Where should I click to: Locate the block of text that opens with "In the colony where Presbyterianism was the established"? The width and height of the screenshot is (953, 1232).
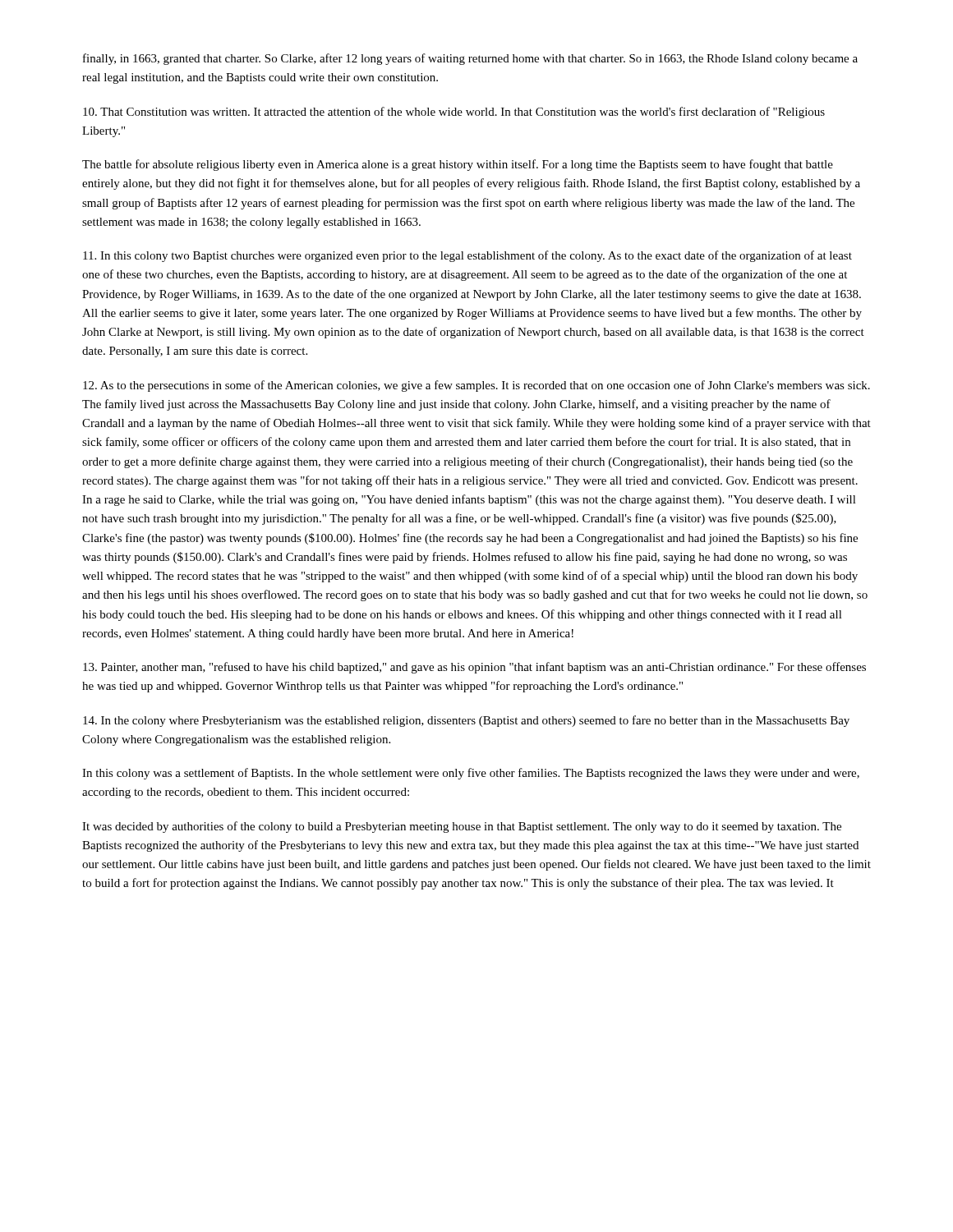click(466, 729)
